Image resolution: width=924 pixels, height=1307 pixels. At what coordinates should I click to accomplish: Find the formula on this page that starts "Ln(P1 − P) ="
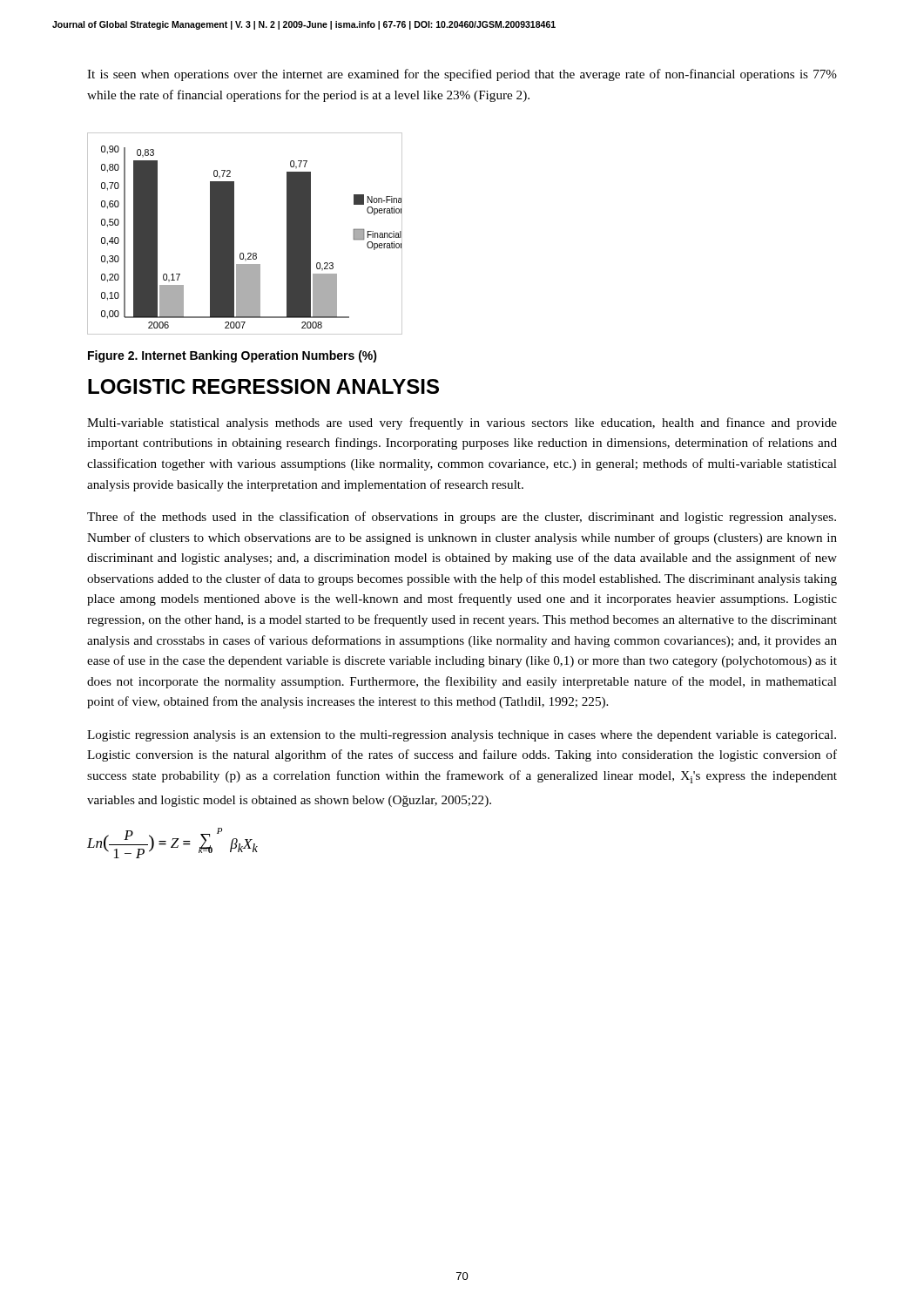pyautogui.click(x=172, y=845)
